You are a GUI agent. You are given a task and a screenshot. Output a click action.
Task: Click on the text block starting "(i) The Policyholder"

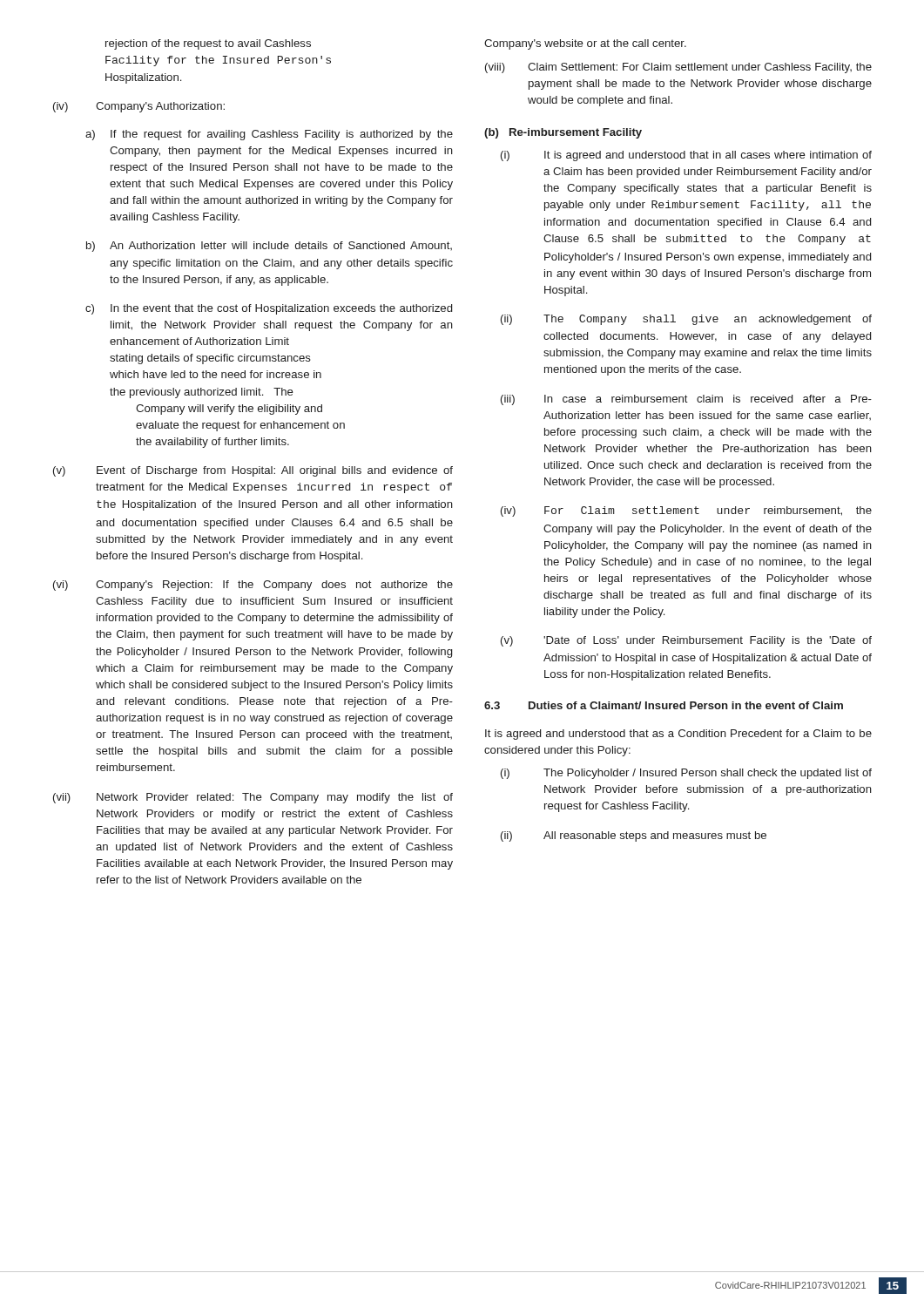coord(686,792)
